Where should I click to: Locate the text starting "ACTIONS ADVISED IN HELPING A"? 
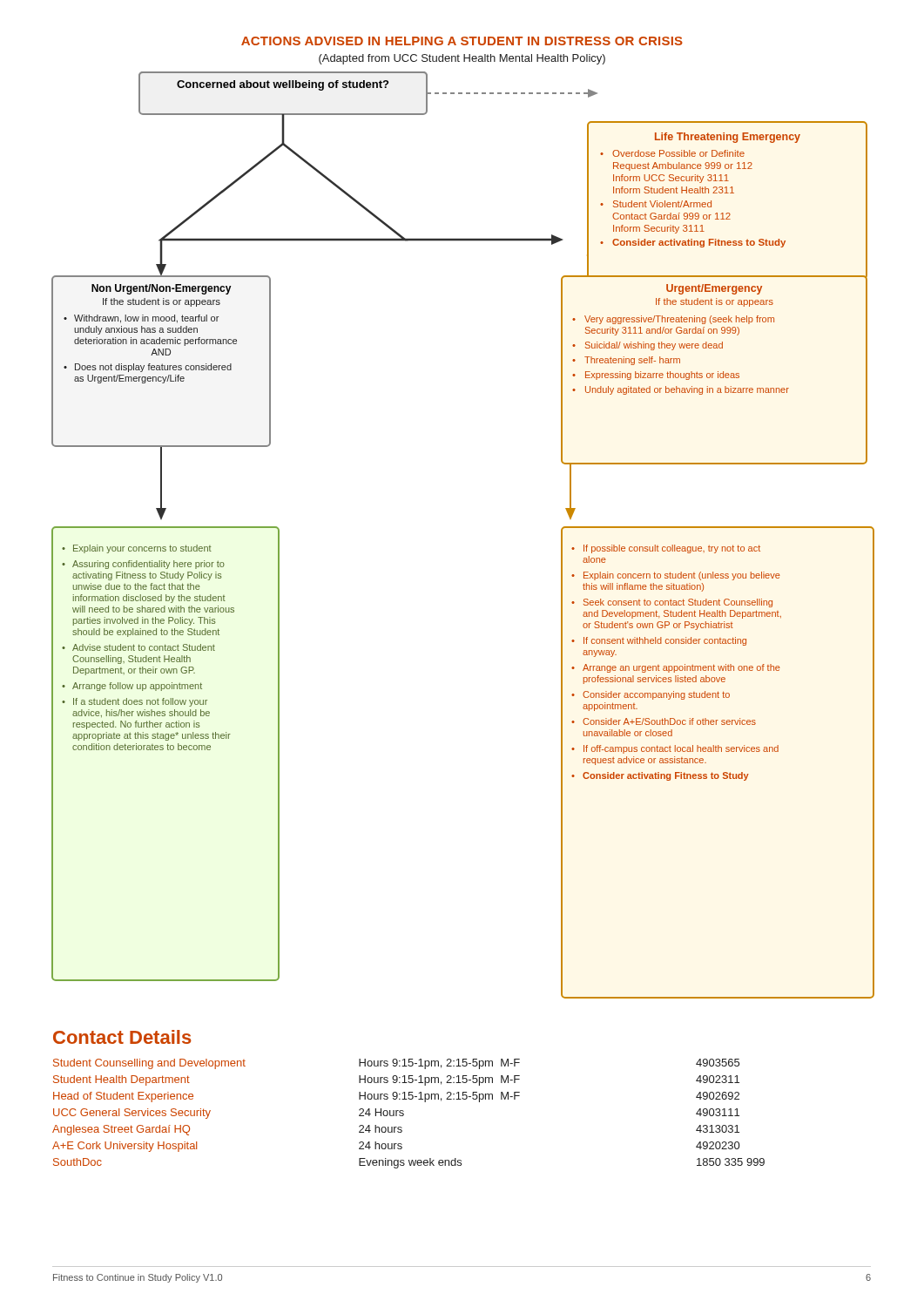pos(462,41)
